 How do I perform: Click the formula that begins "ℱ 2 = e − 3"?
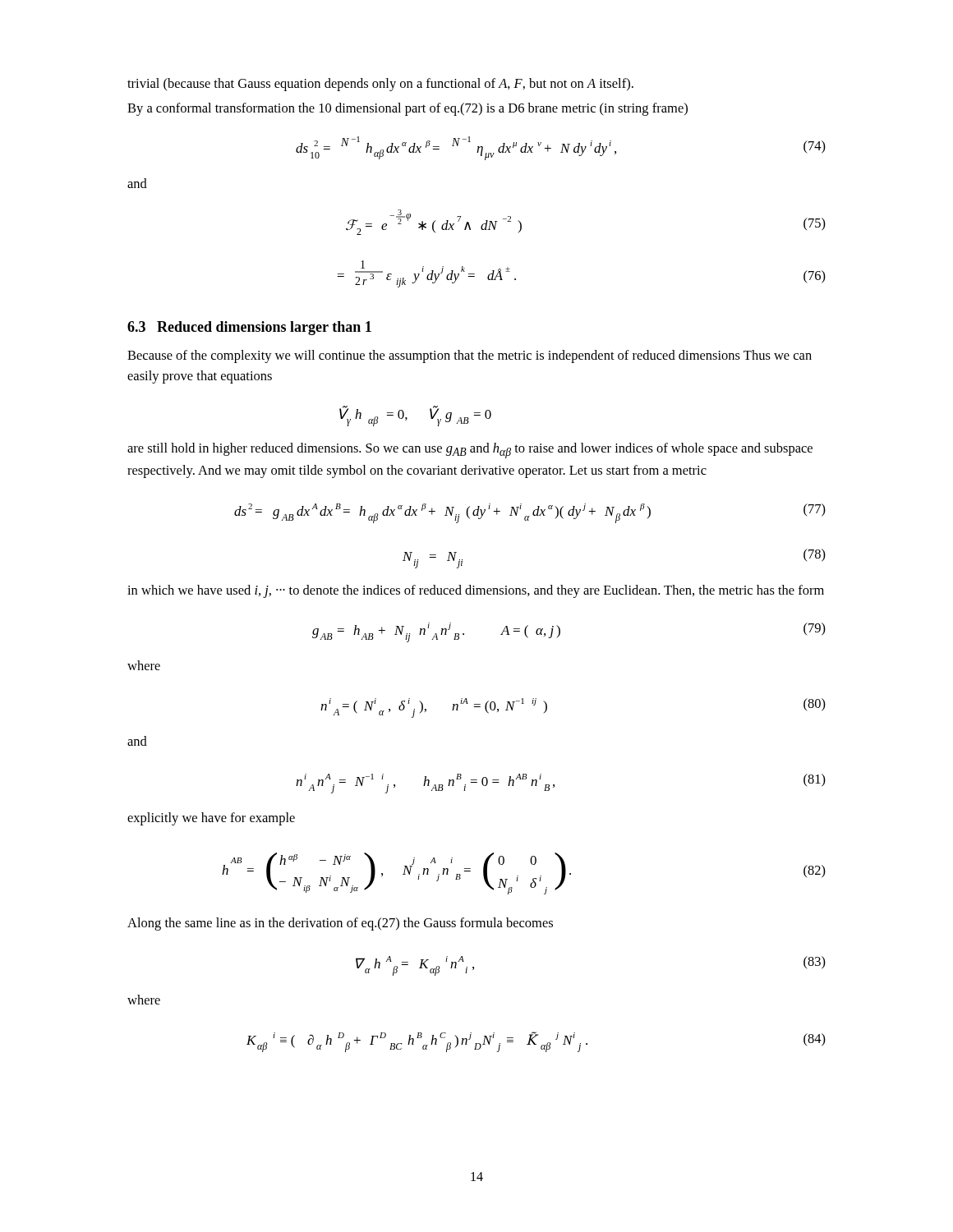(476, 224)
